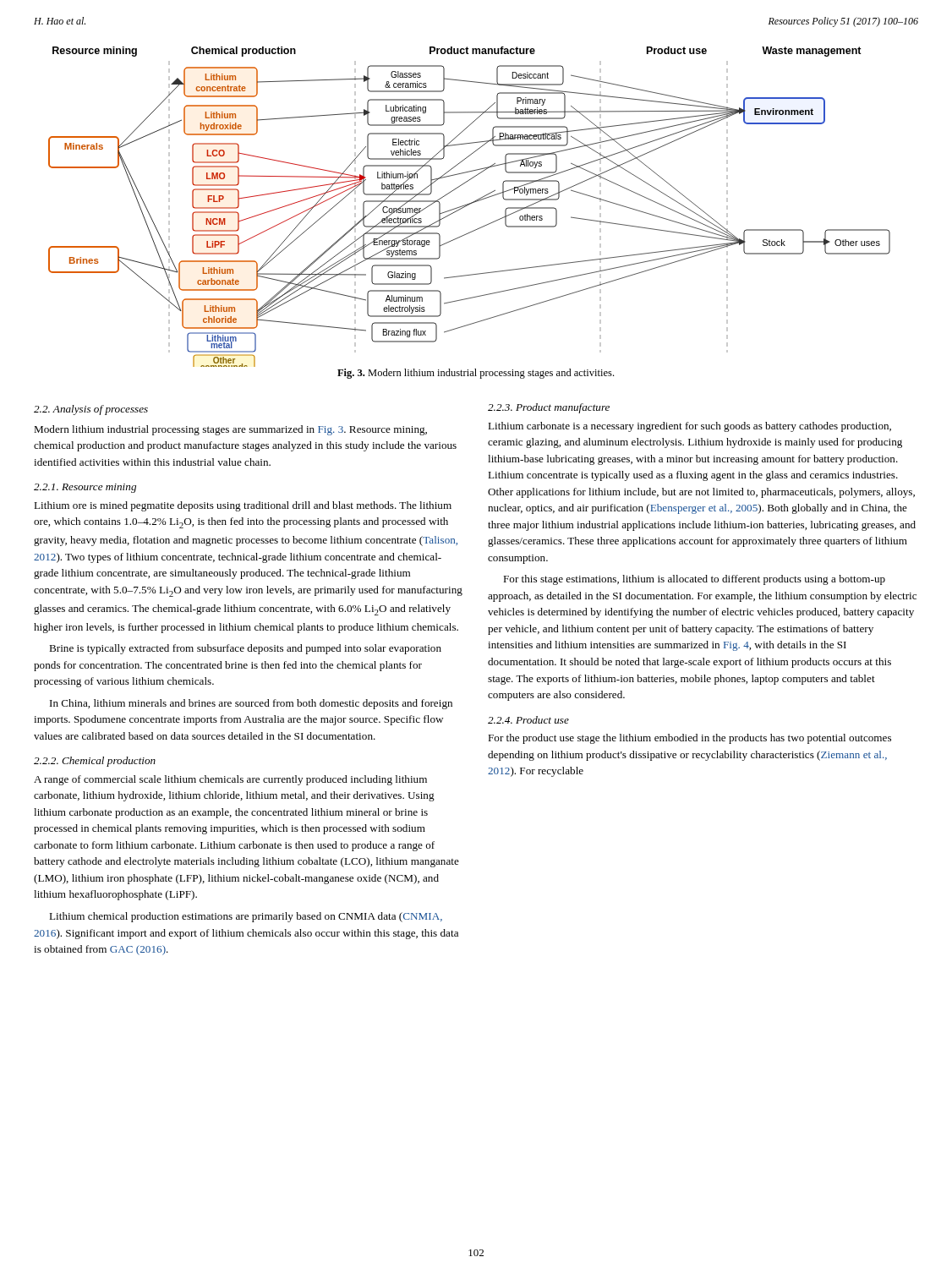Locate the text "2.2. Analysis of processes"
Screen dimensions: 1268x952
[x=91, y=409]
